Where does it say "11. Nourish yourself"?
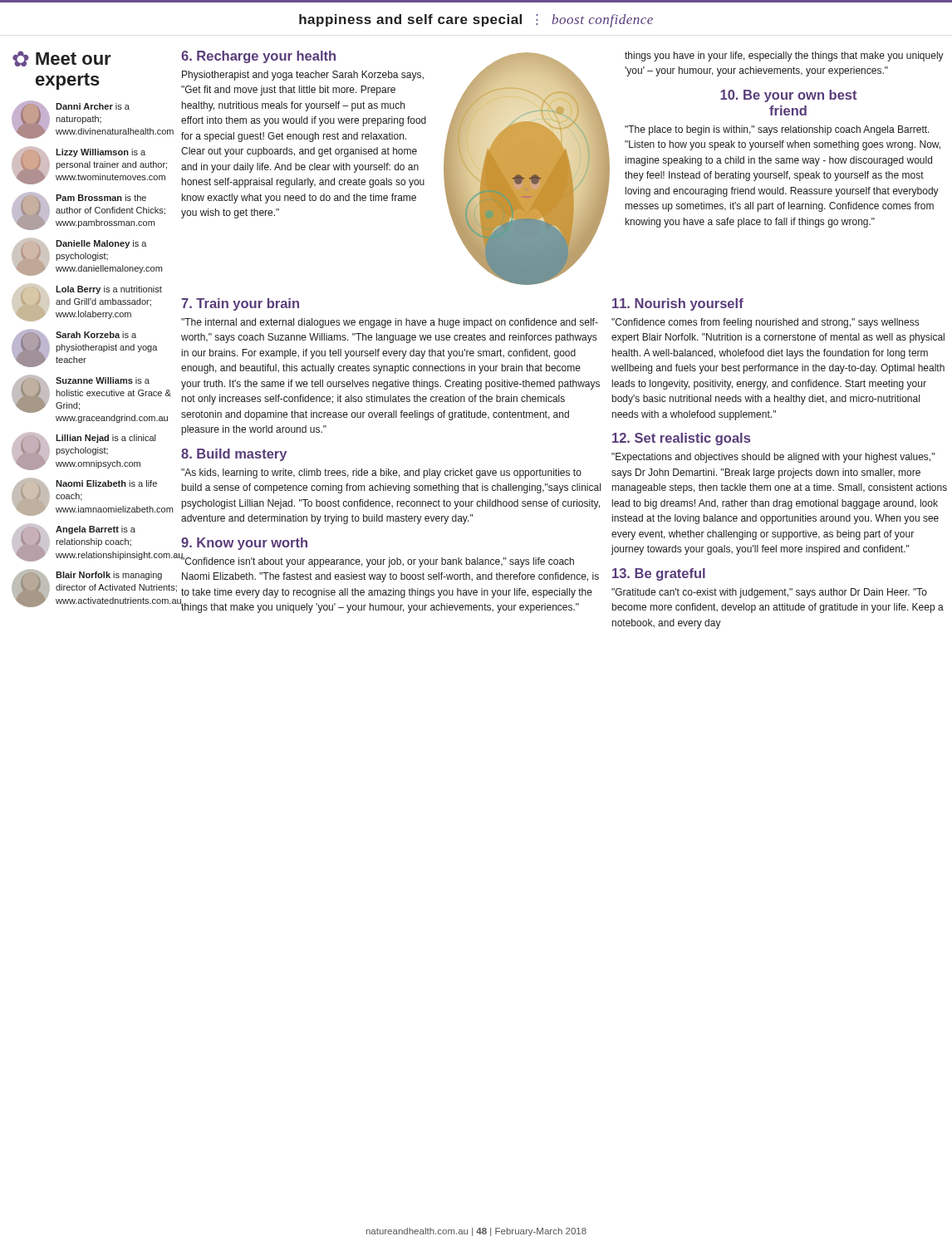 coord(677,303)
